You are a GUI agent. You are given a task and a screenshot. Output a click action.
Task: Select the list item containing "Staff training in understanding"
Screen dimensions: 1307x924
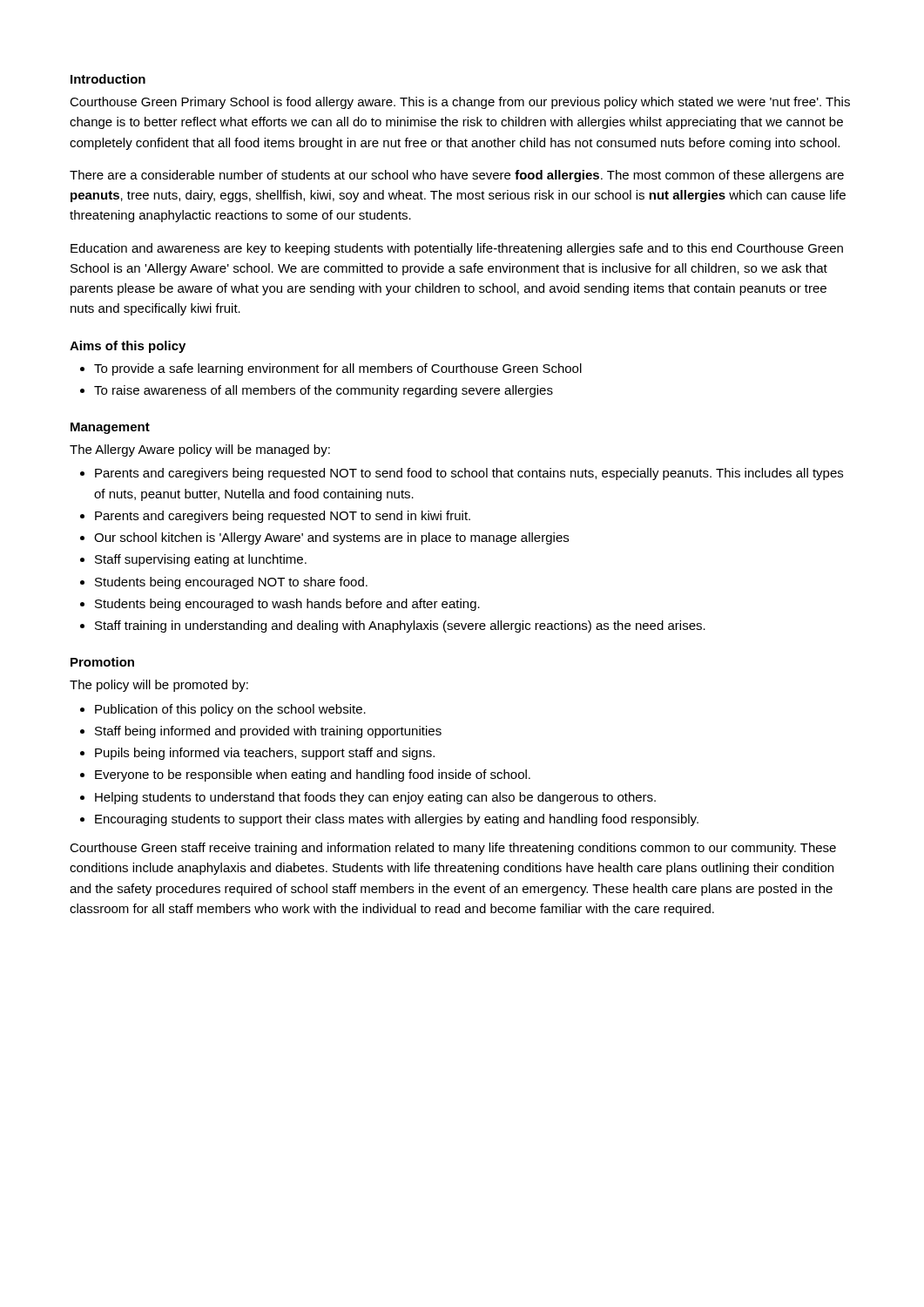coord(400,625)
